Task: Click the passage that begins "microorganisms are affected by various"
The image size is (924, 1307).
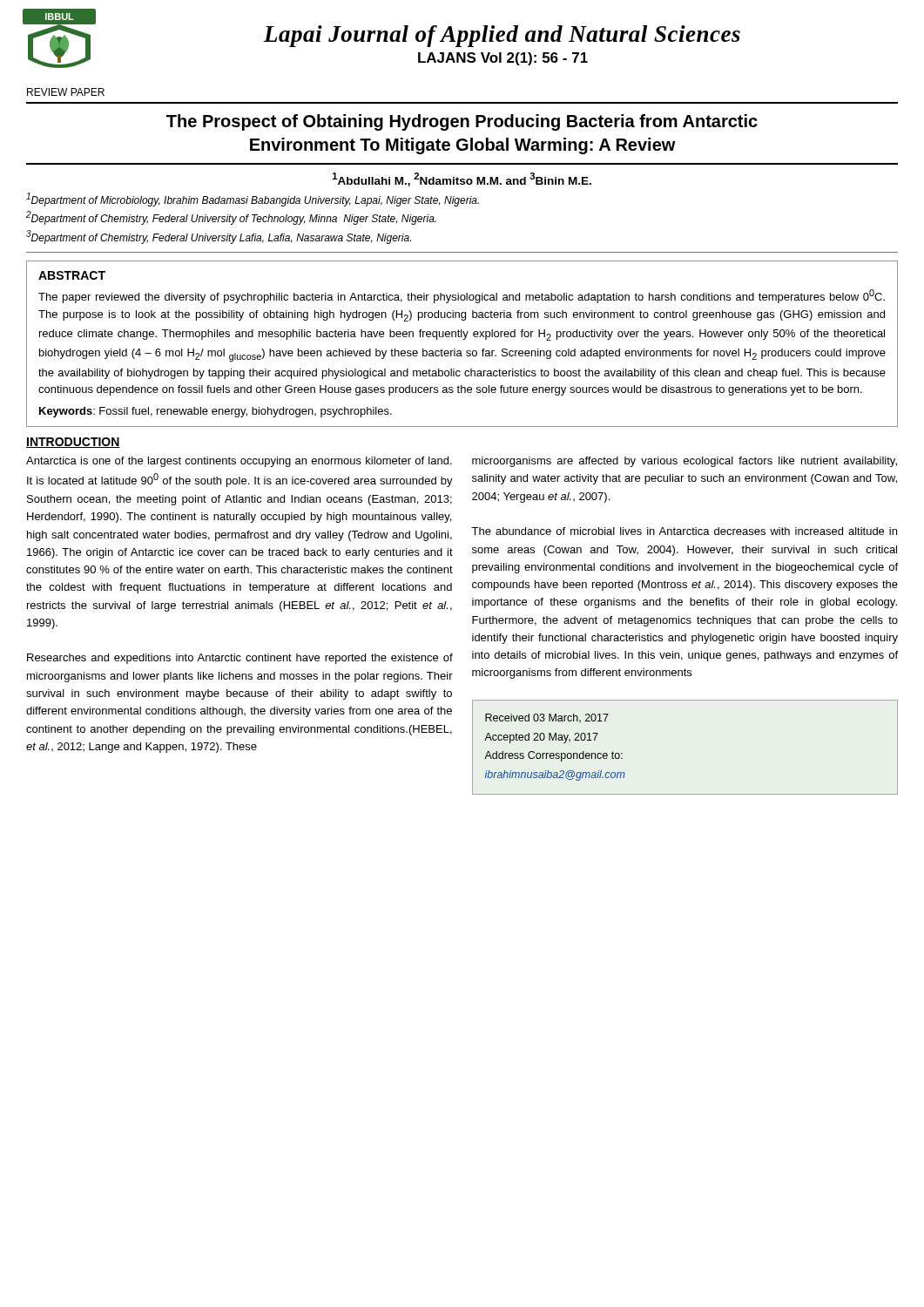Action: pos(685,478)
